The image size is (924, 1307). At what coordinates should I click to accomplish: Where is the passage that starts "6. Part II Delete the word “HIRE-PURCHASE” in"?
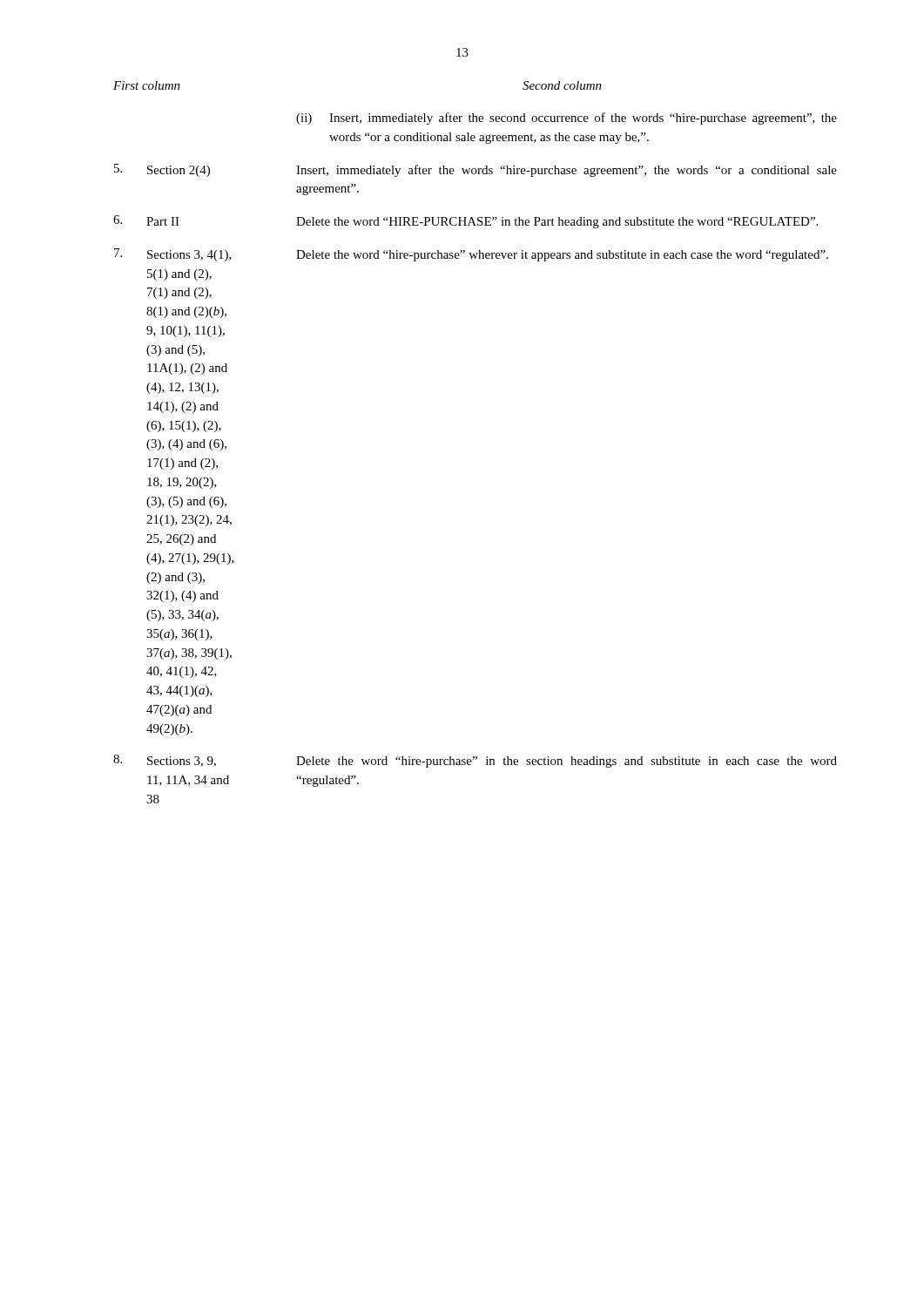475,222
